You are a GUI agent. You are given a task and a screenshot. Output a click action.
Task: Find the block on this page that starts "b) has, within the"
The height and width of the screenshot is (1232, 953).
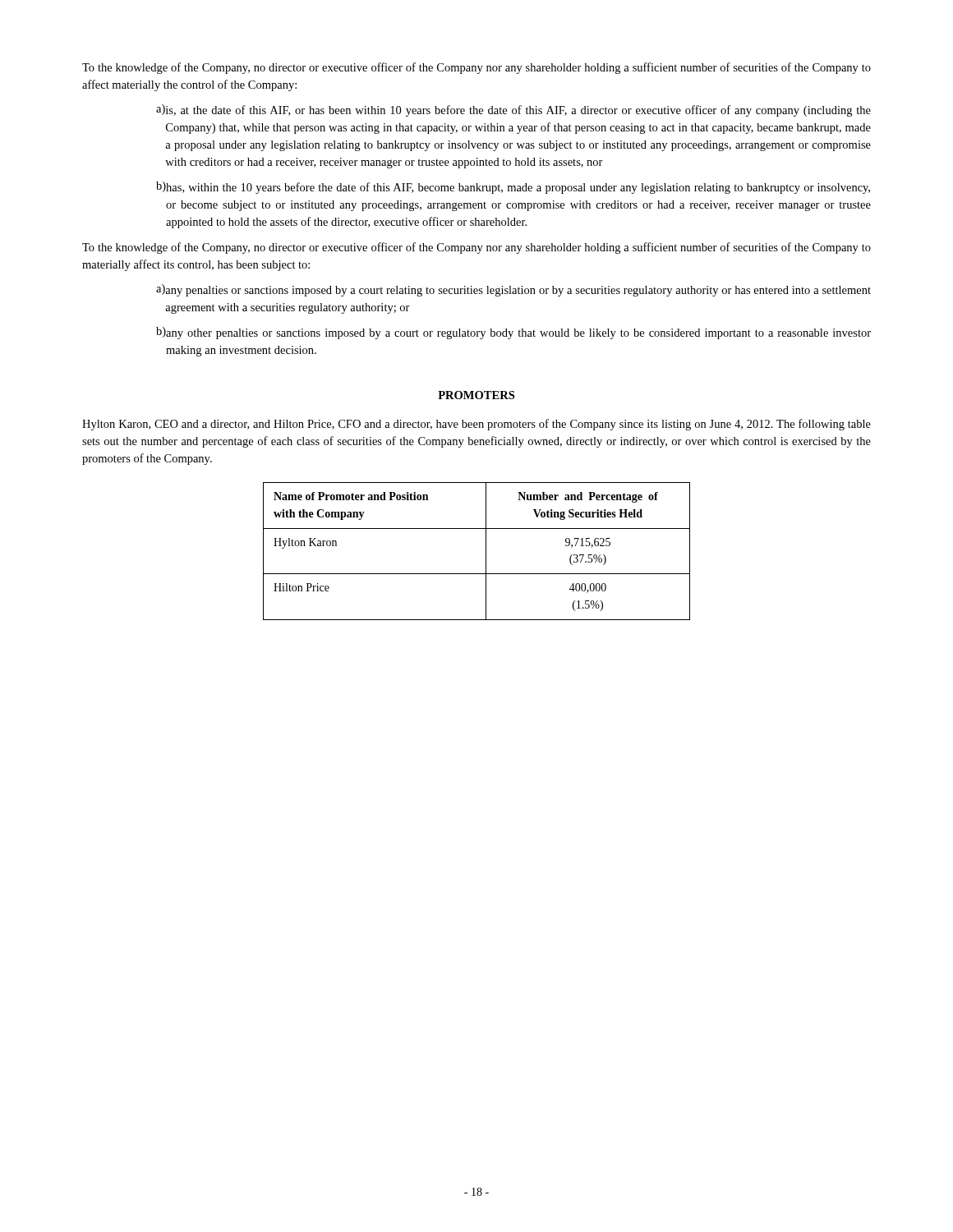(476, 205)
